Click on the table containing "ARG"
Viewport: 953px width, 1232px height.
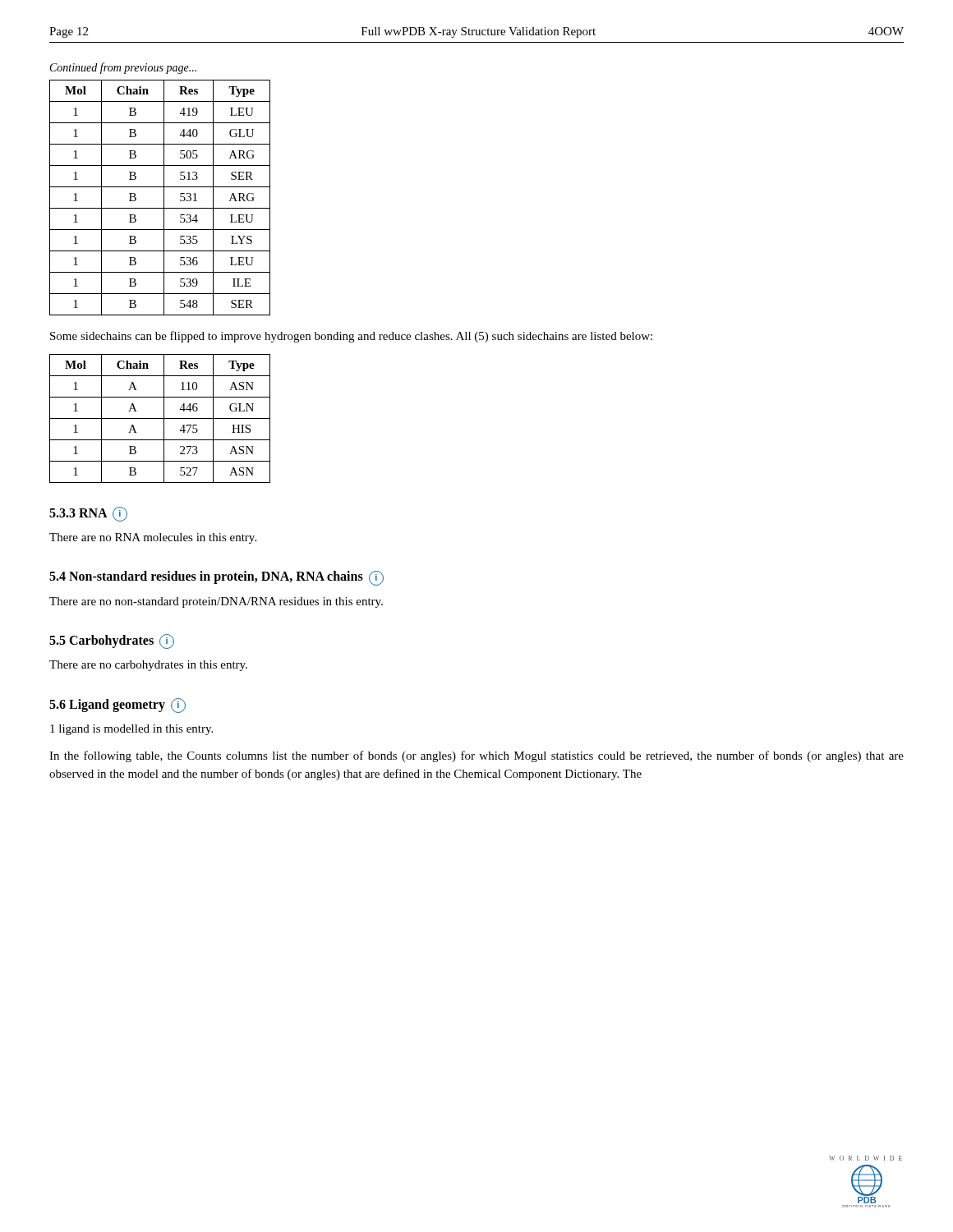pos(476,198)
